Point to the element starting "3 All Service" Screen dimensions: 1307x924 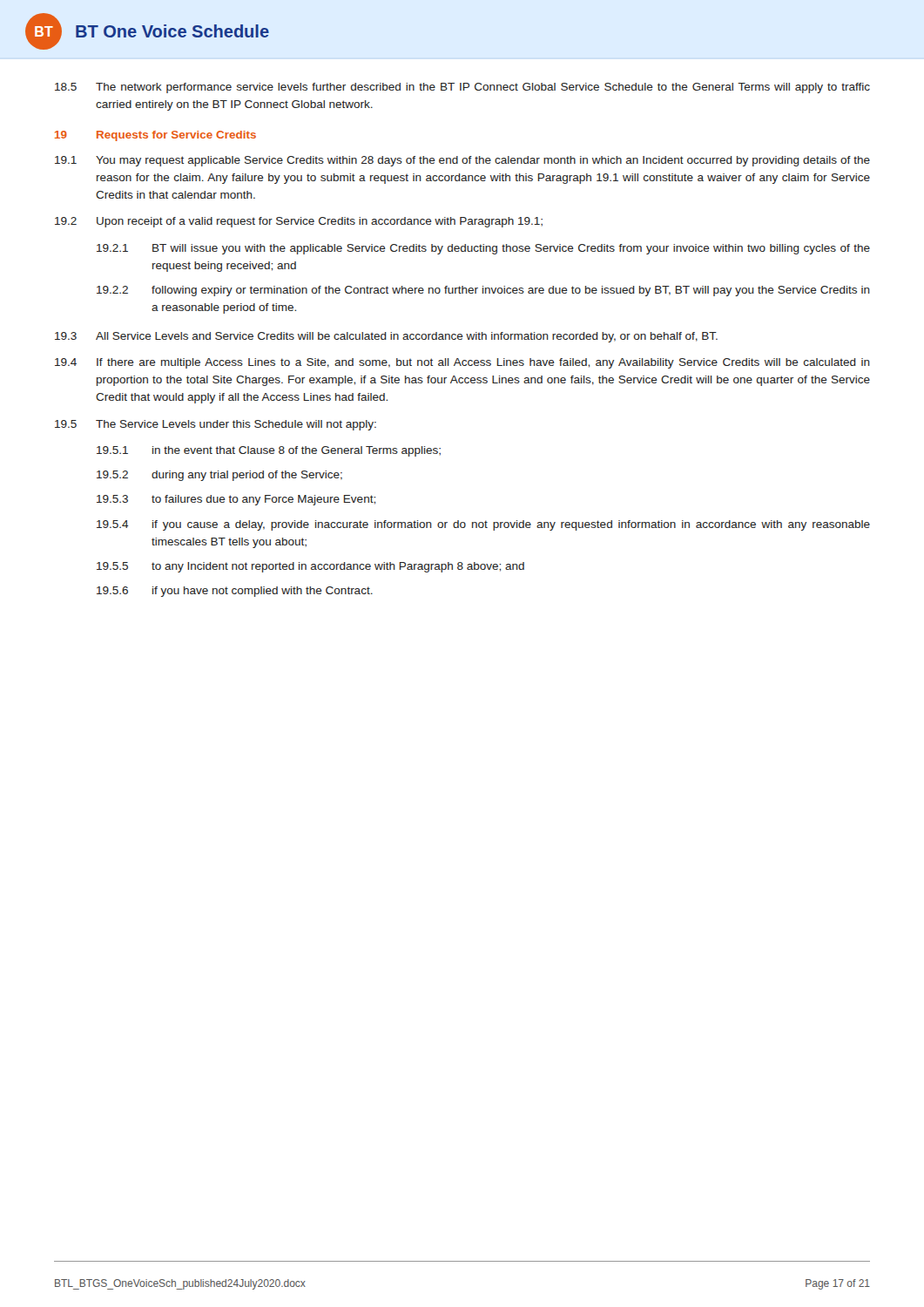pos(462,336)
